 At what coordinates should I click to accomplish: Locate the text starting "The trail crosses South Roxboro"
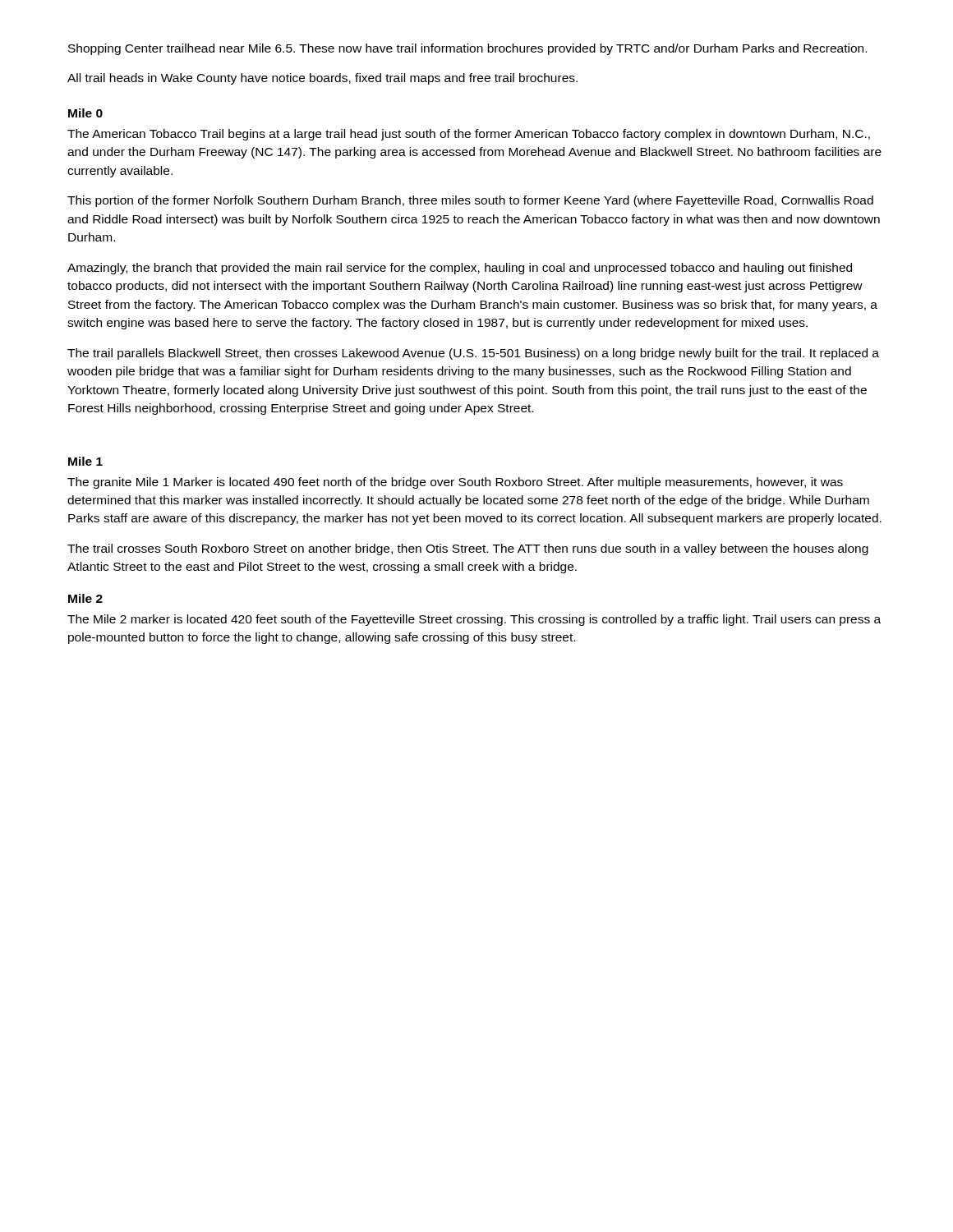coord(468,557)
